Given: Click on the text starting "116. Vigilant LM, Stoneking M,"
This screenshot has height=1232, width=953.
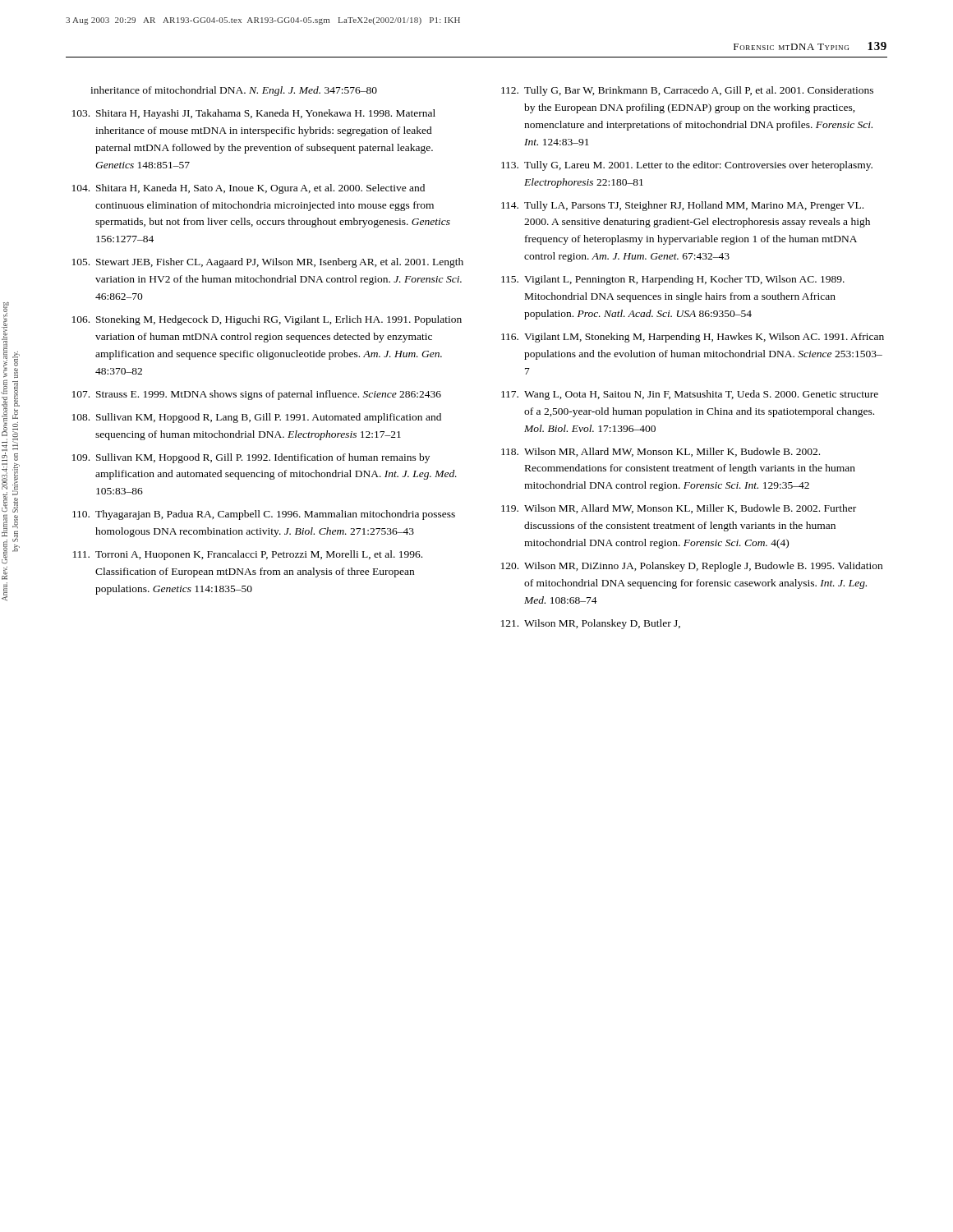Looking at the screenshot, I should [x=691, y=354].
